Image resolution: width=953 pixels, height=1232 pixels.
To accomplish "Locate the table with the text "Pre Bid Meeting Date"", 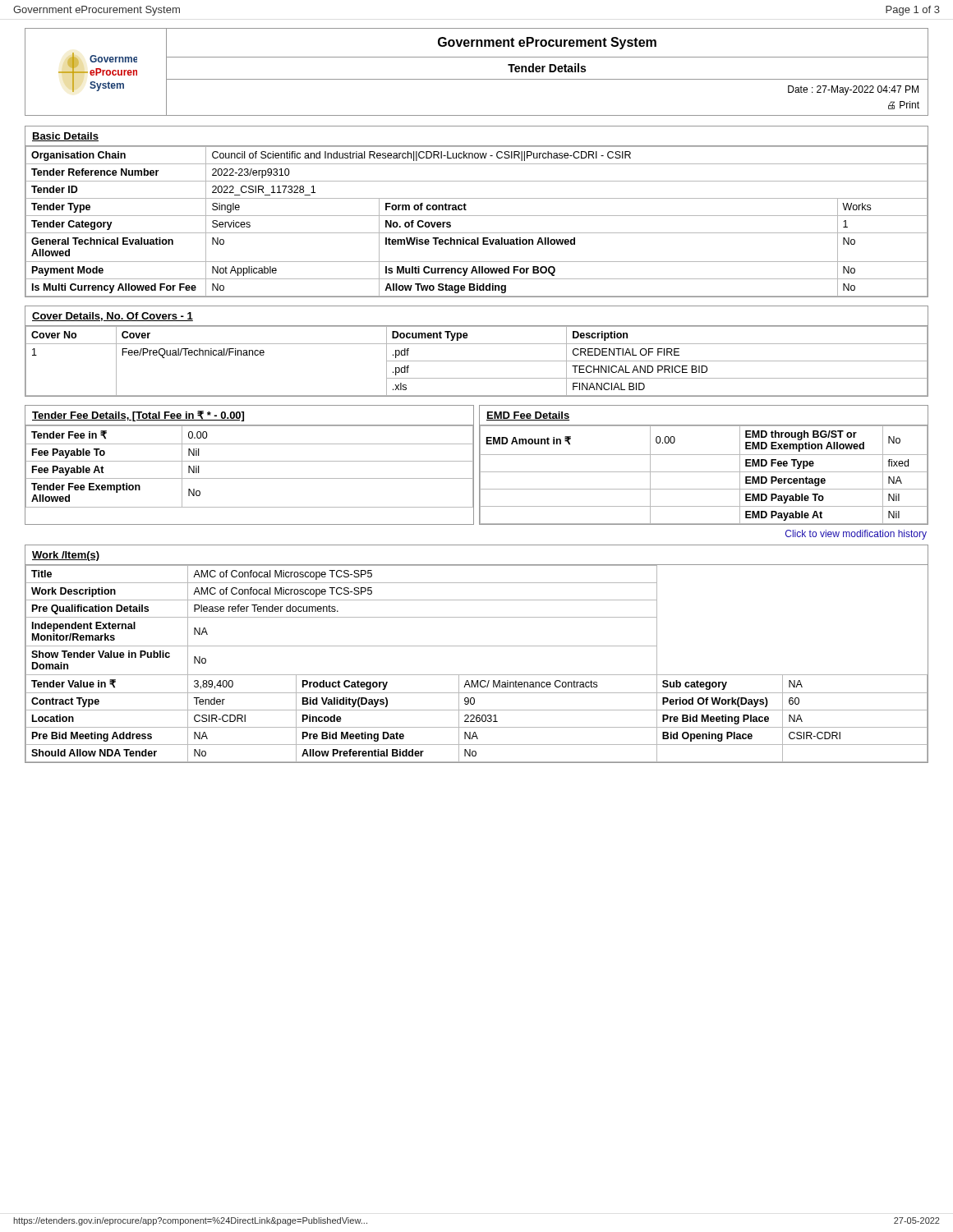I will (x=476, y=654).
